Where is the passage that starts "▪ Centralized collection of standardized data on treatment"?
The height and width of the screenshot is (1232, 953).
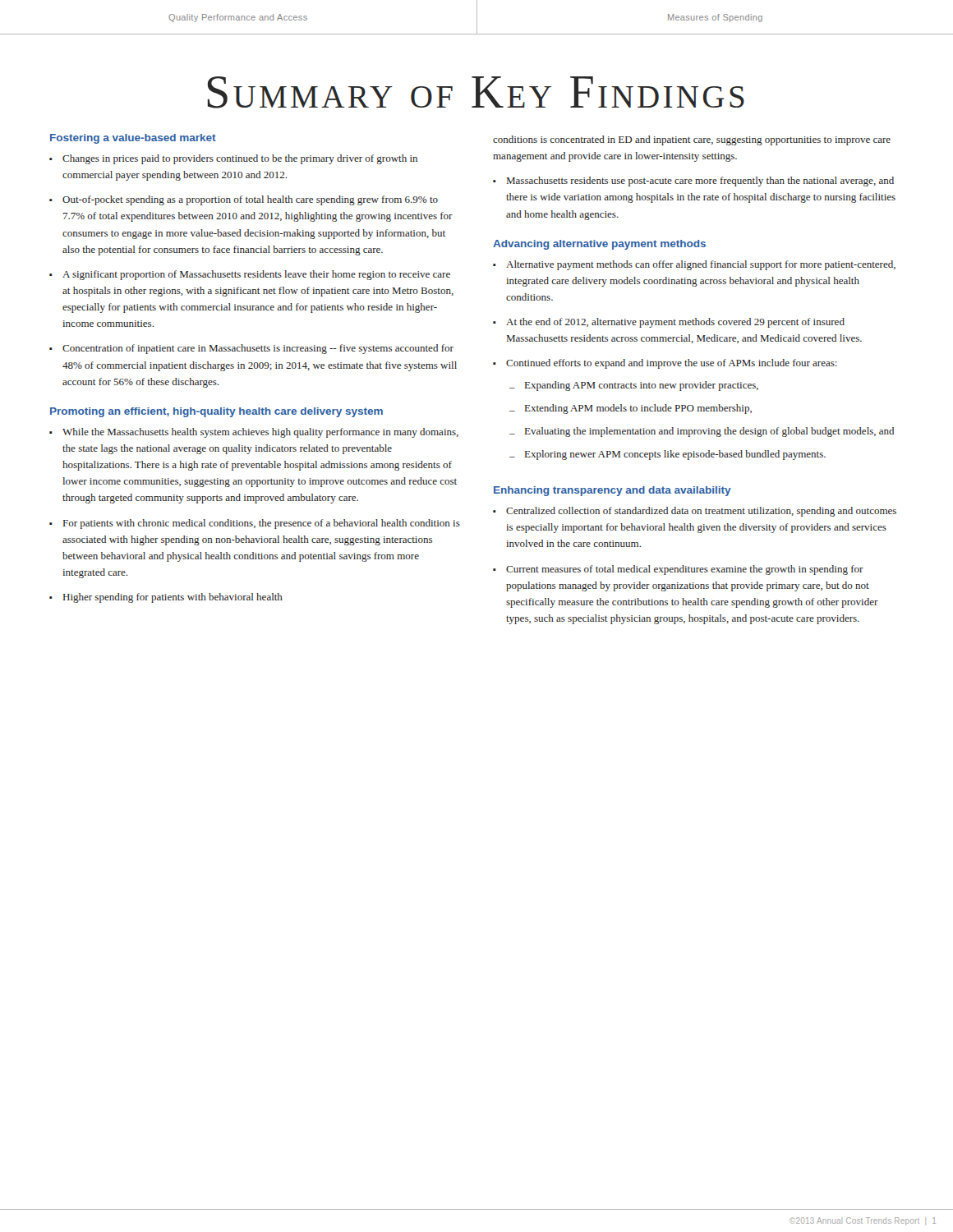point(698,528)
